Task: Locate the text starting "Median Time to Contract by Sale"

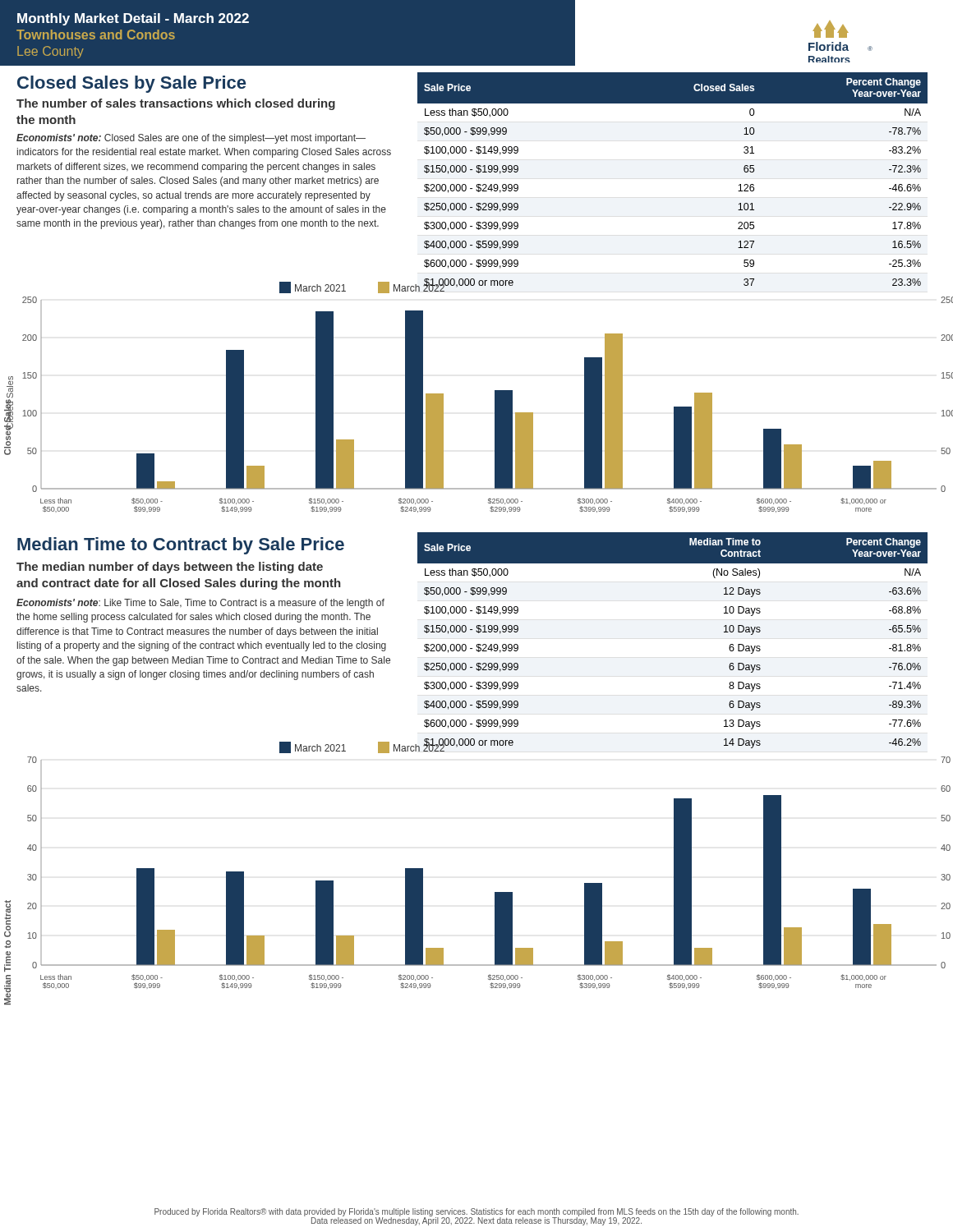Action: 180,544
